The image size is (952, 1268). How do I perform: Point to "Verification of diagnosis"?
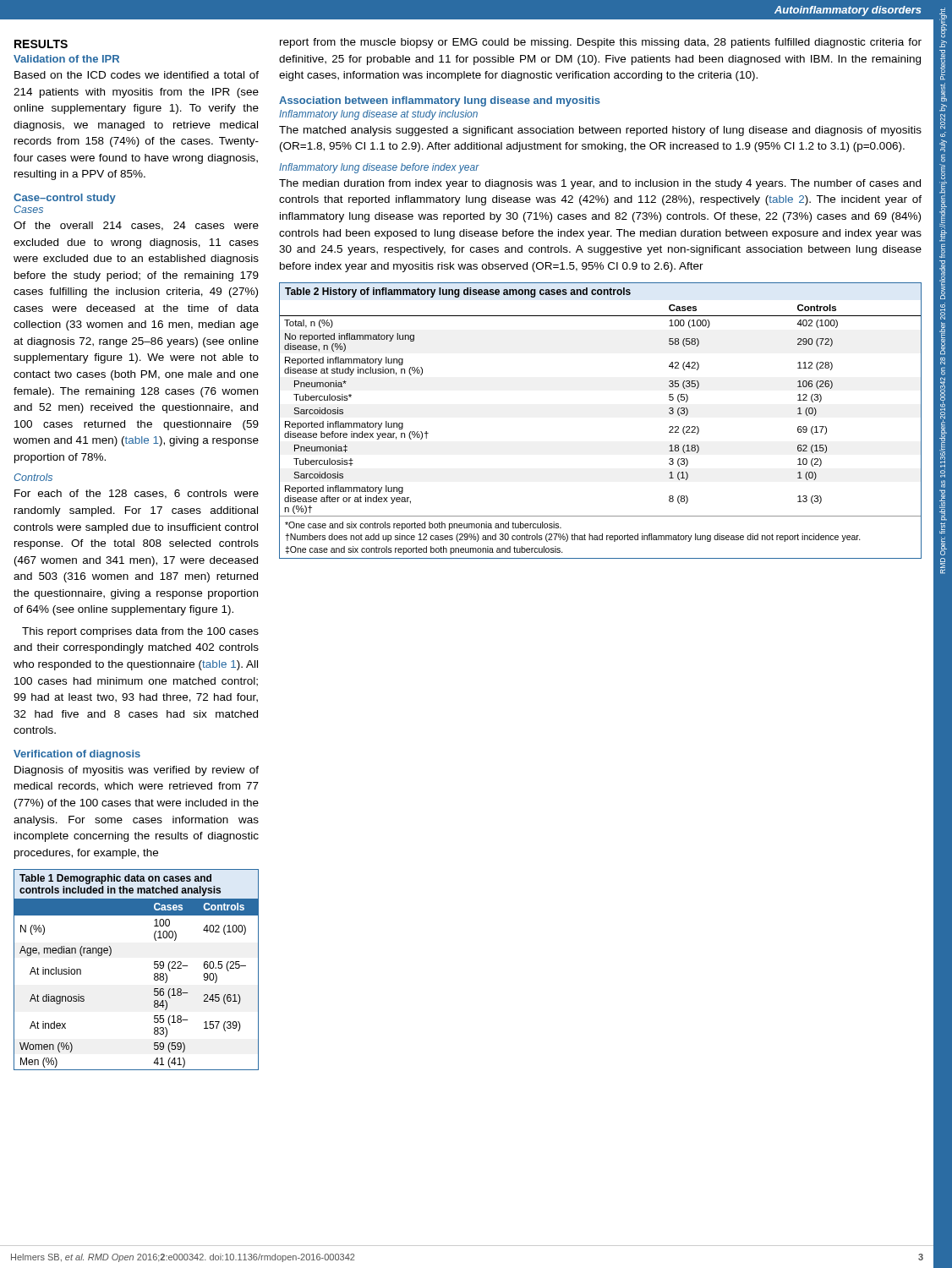tap(77, 753)
